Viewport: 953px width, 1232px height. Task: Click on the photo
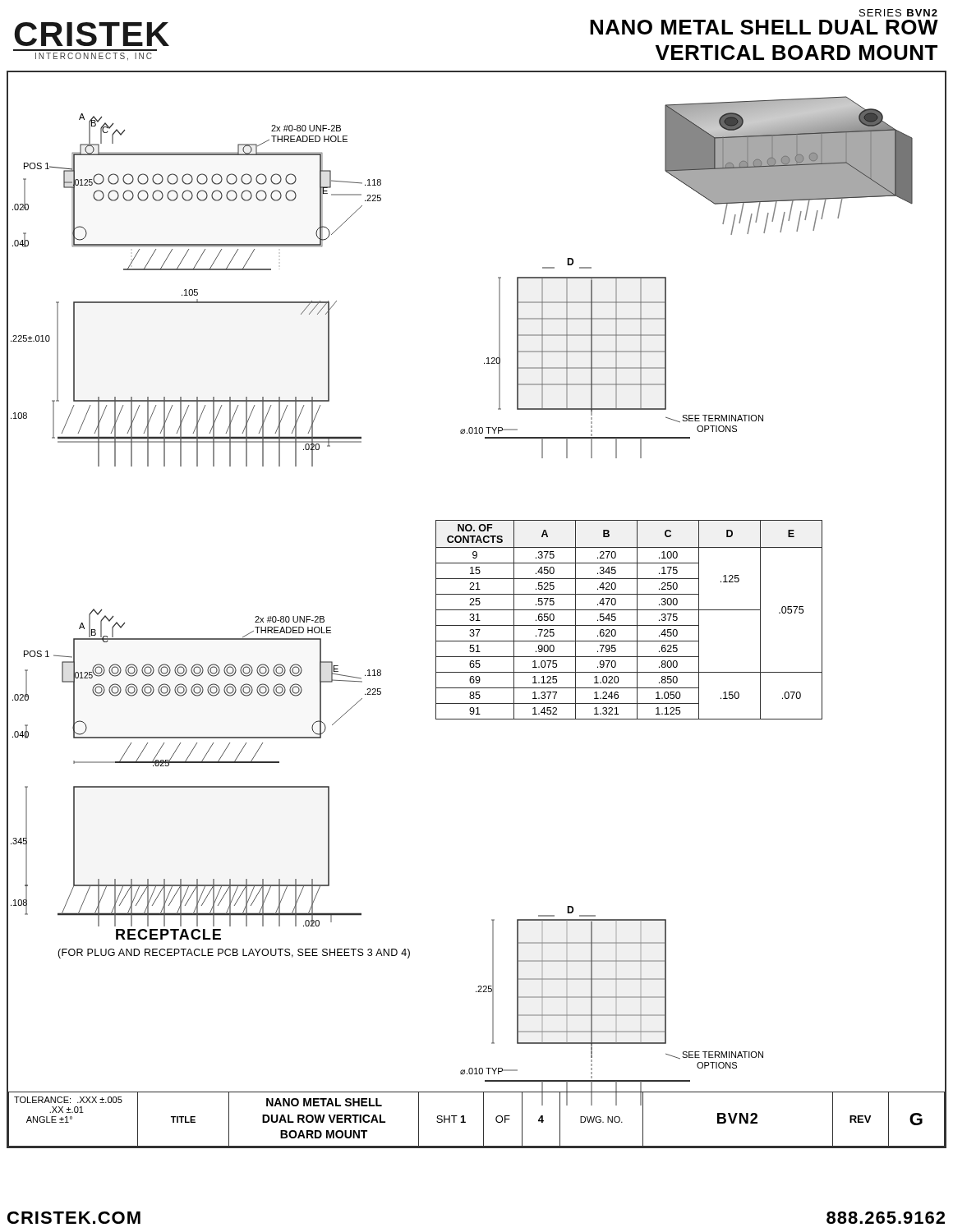(781, 163)
